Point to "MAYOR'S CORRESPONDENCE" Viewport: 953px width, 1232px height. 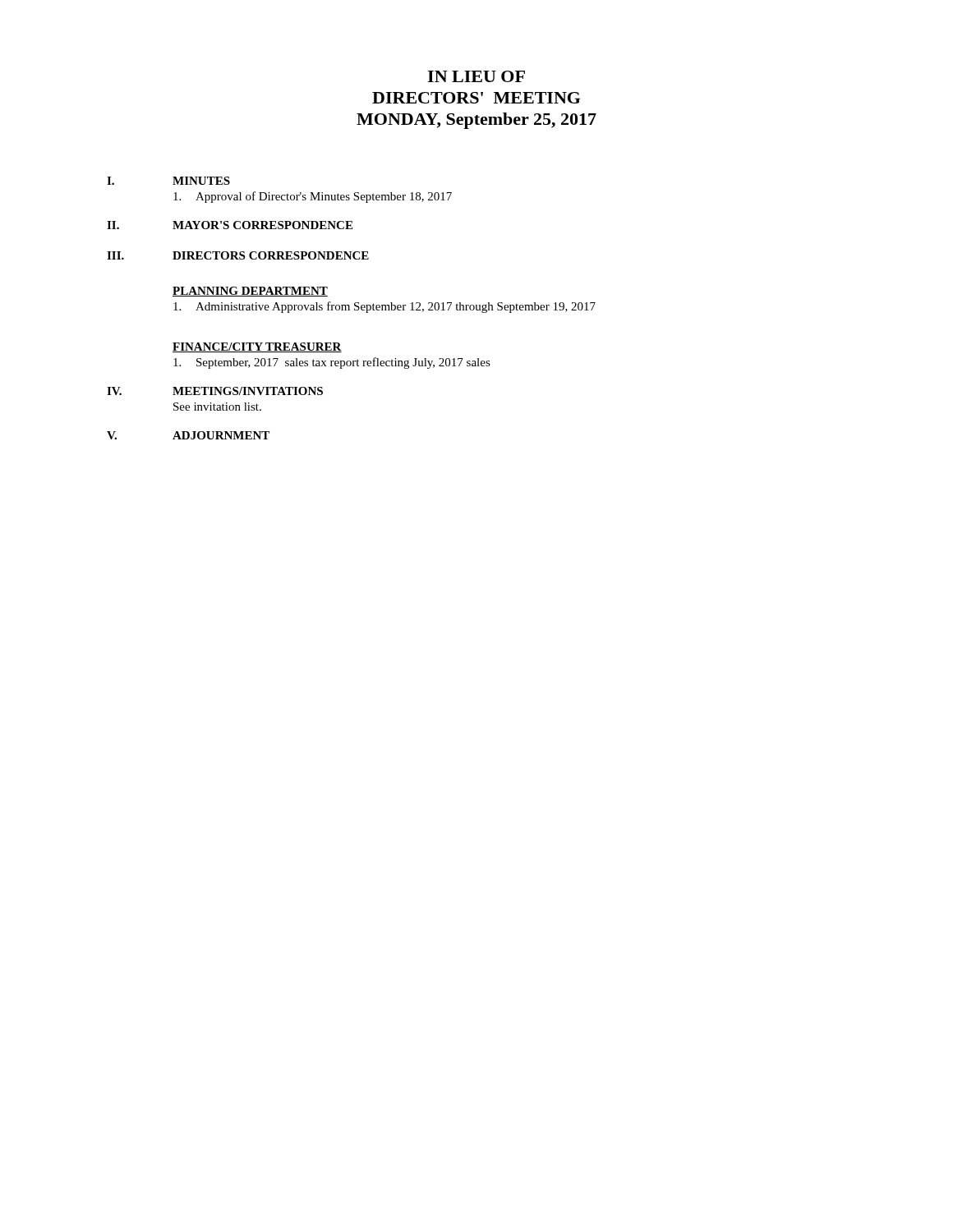(x=263, y=225)
